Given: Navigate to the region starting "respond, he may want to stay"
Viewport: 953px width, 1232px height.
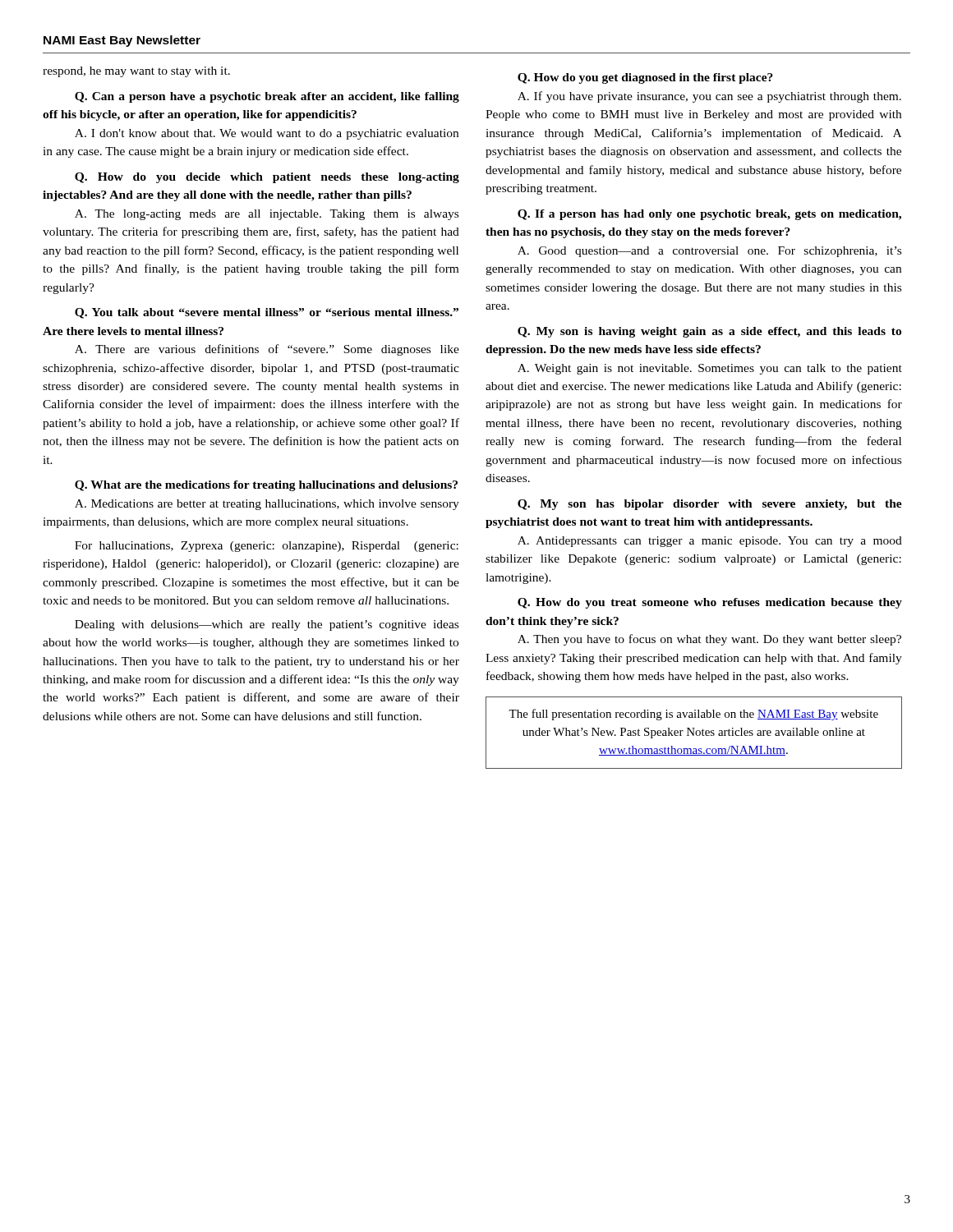Looking at the screenshot, I should pyautogui.click(x=136, y=72).
